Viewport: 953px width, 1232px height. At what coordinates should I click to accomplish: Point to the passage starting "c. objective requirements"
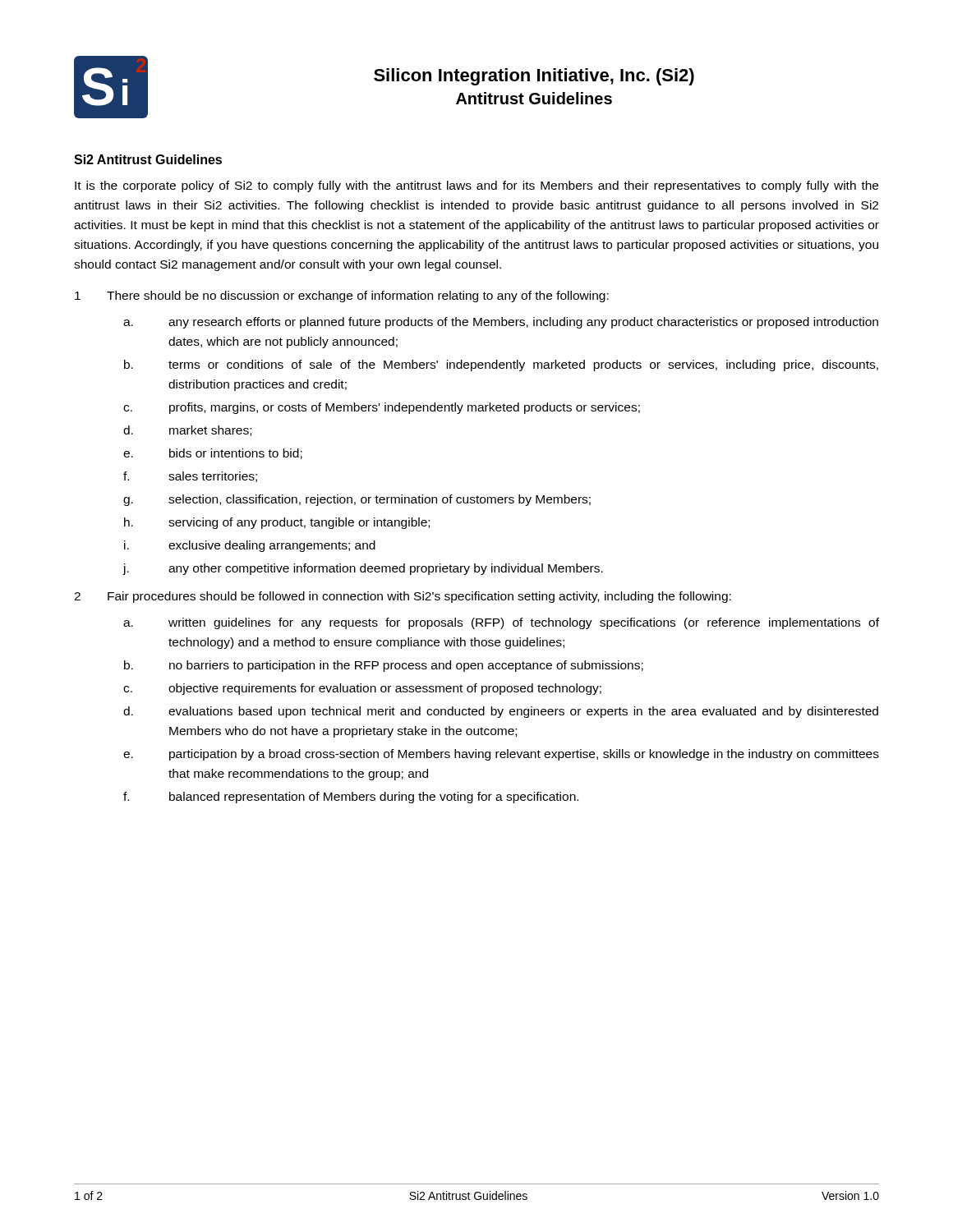(501, 689)
